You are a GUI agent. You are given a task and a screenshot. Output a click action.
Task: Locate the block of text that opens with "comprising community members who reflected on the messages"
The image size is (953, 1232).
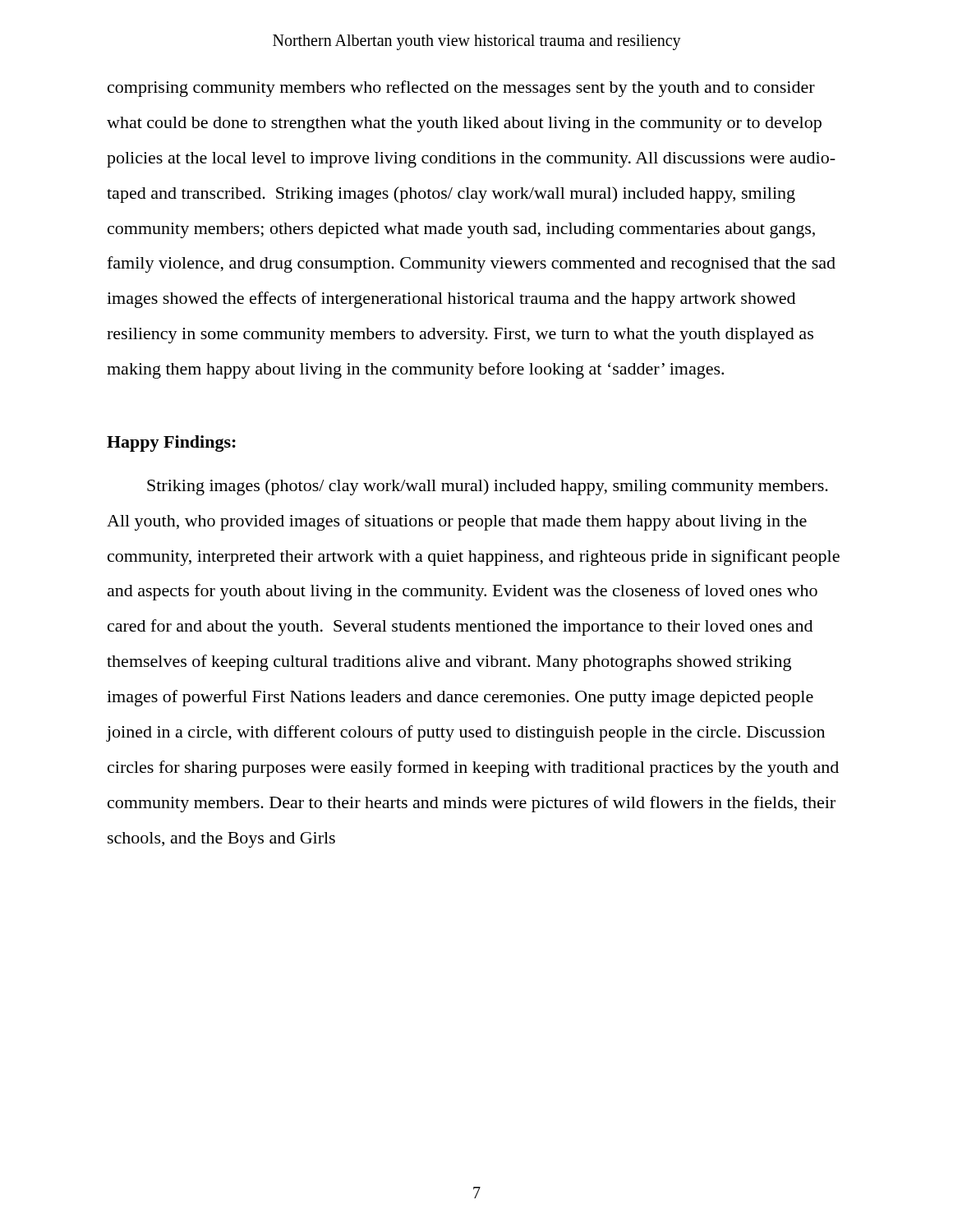(476, 228)
